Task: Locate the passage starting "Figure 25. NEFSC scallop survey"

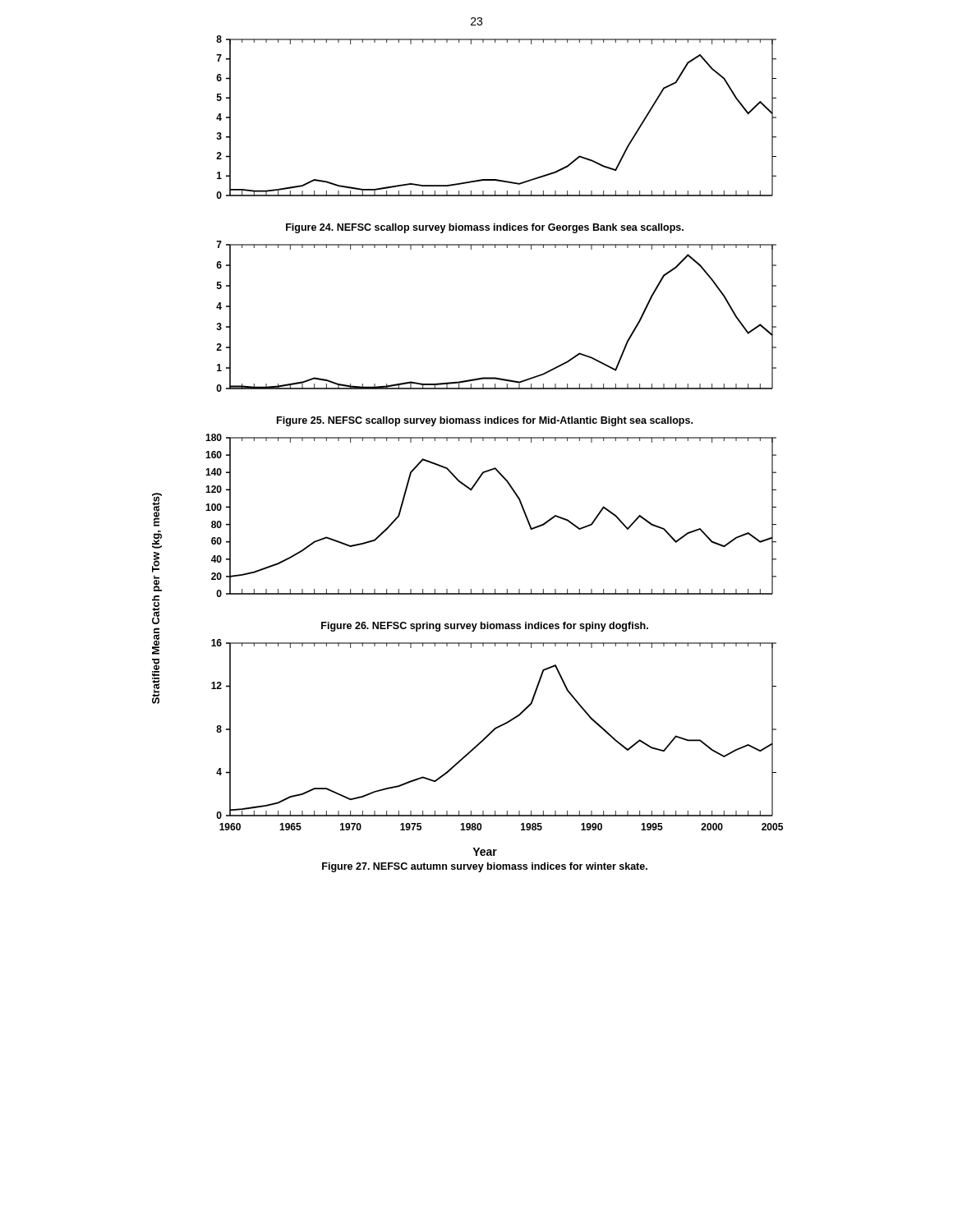Action: (x=485, y=421)
